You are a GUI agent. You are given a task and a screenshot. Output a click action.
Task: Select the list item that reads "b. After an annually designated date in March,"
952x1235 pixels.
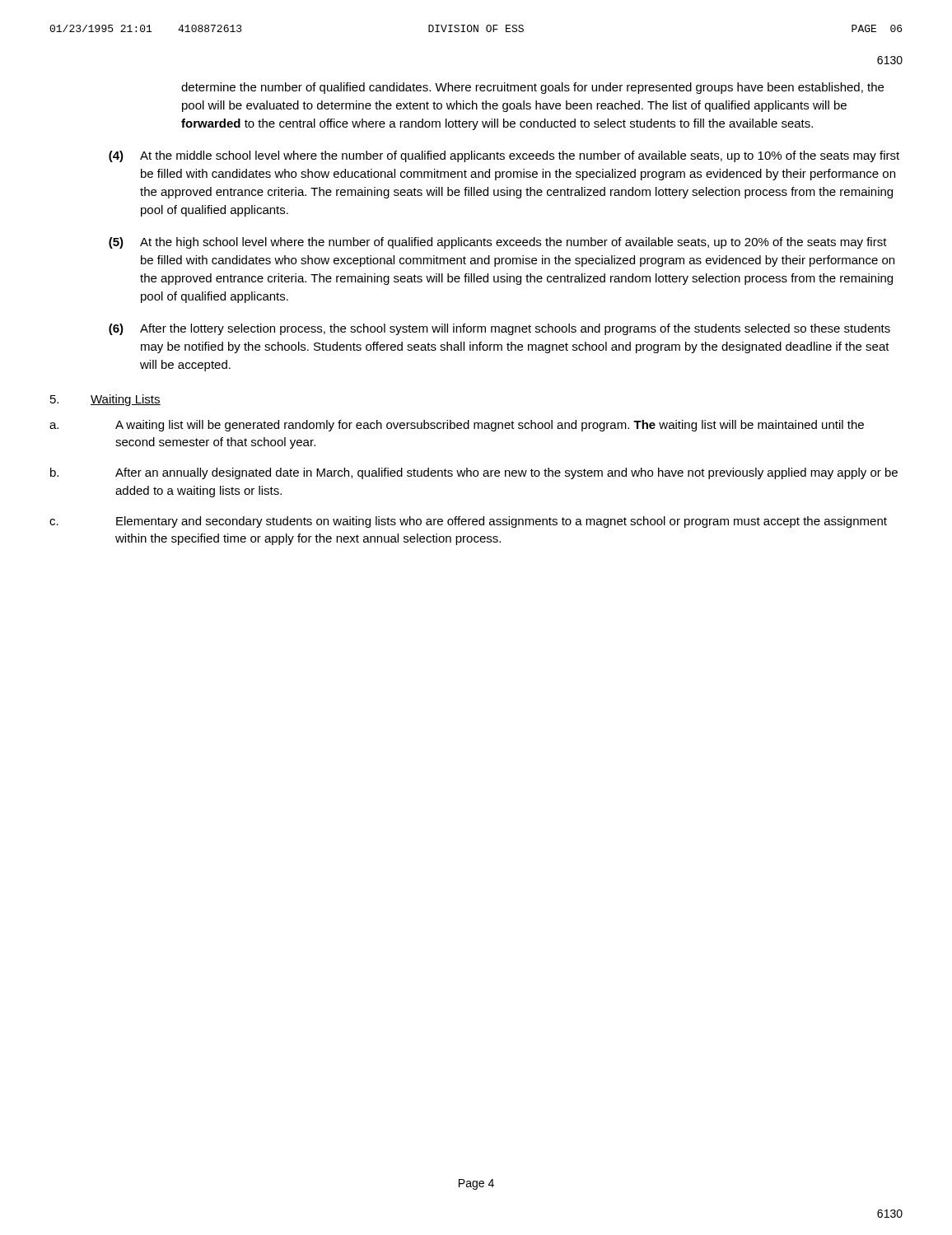point(476,481)
